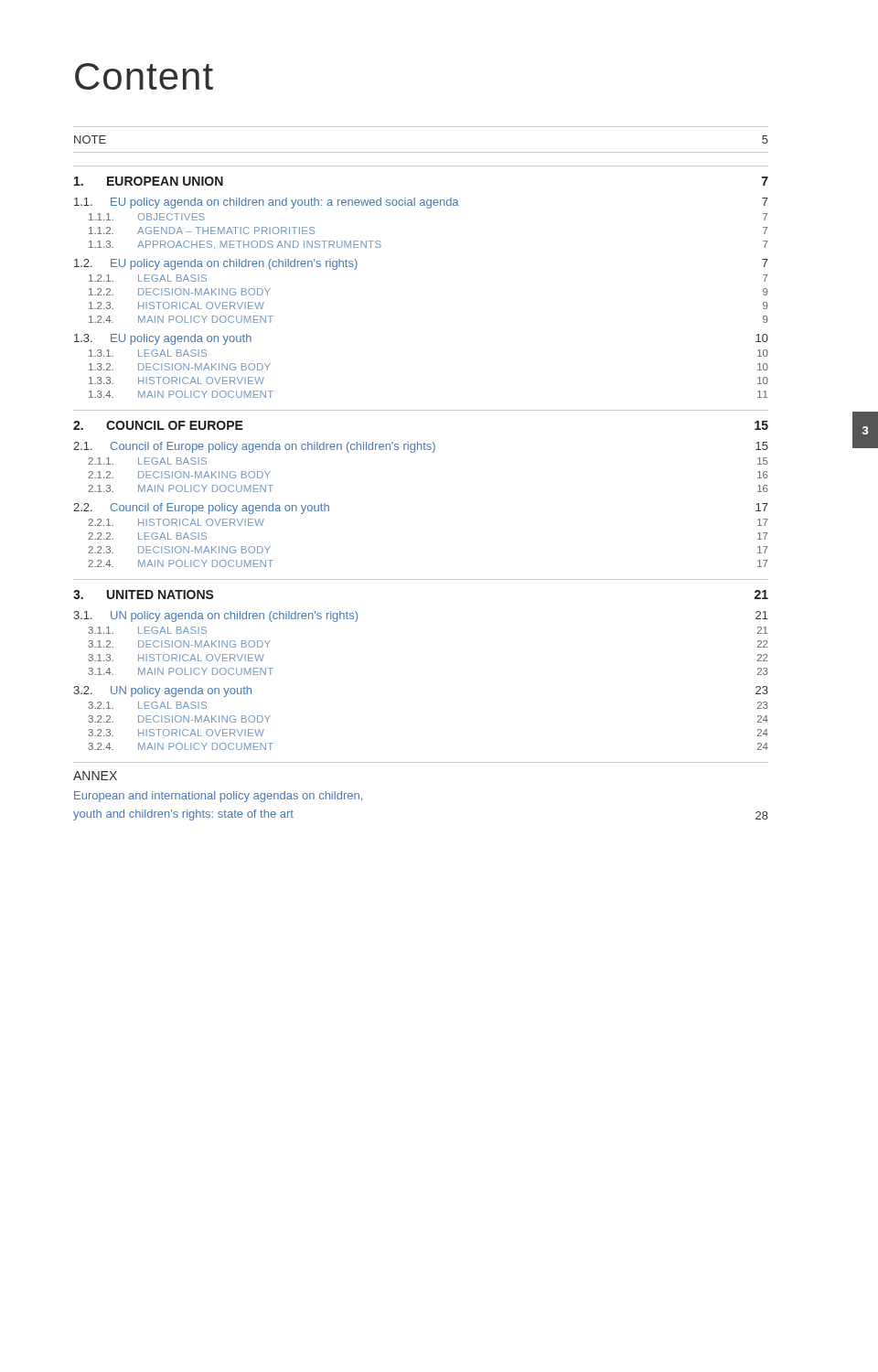Locate the list item containing "2.1. Legal Basis 7"
The height and width of the screenshot is (1372, 878).
point(99,279)
